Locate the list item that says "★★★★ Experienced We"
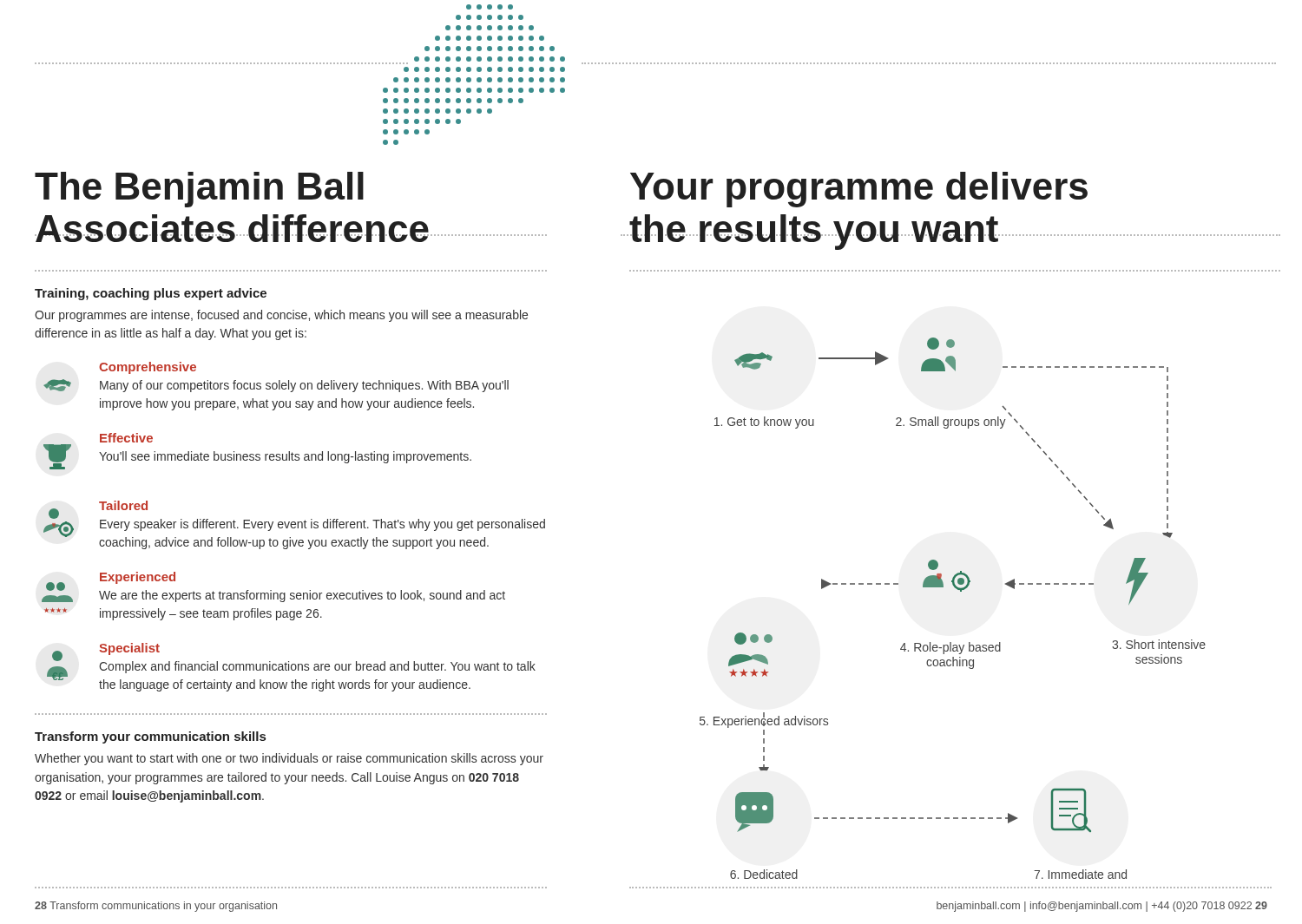Image resolution: width=1302 pixels, height=924 pixels. (291, 596)
